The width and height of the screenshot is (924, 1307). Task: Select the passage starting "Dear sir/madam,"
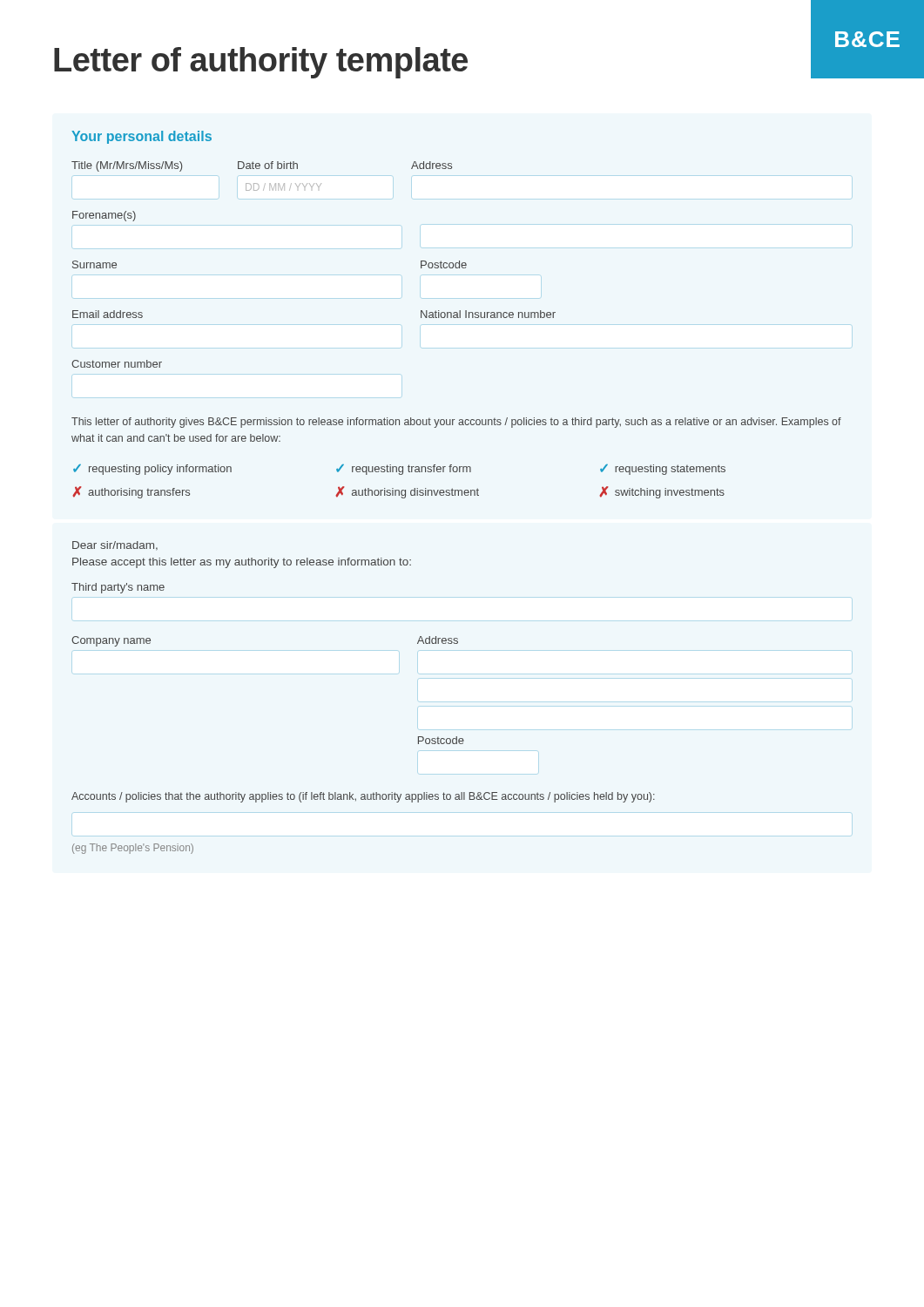(x=115, y=545)
